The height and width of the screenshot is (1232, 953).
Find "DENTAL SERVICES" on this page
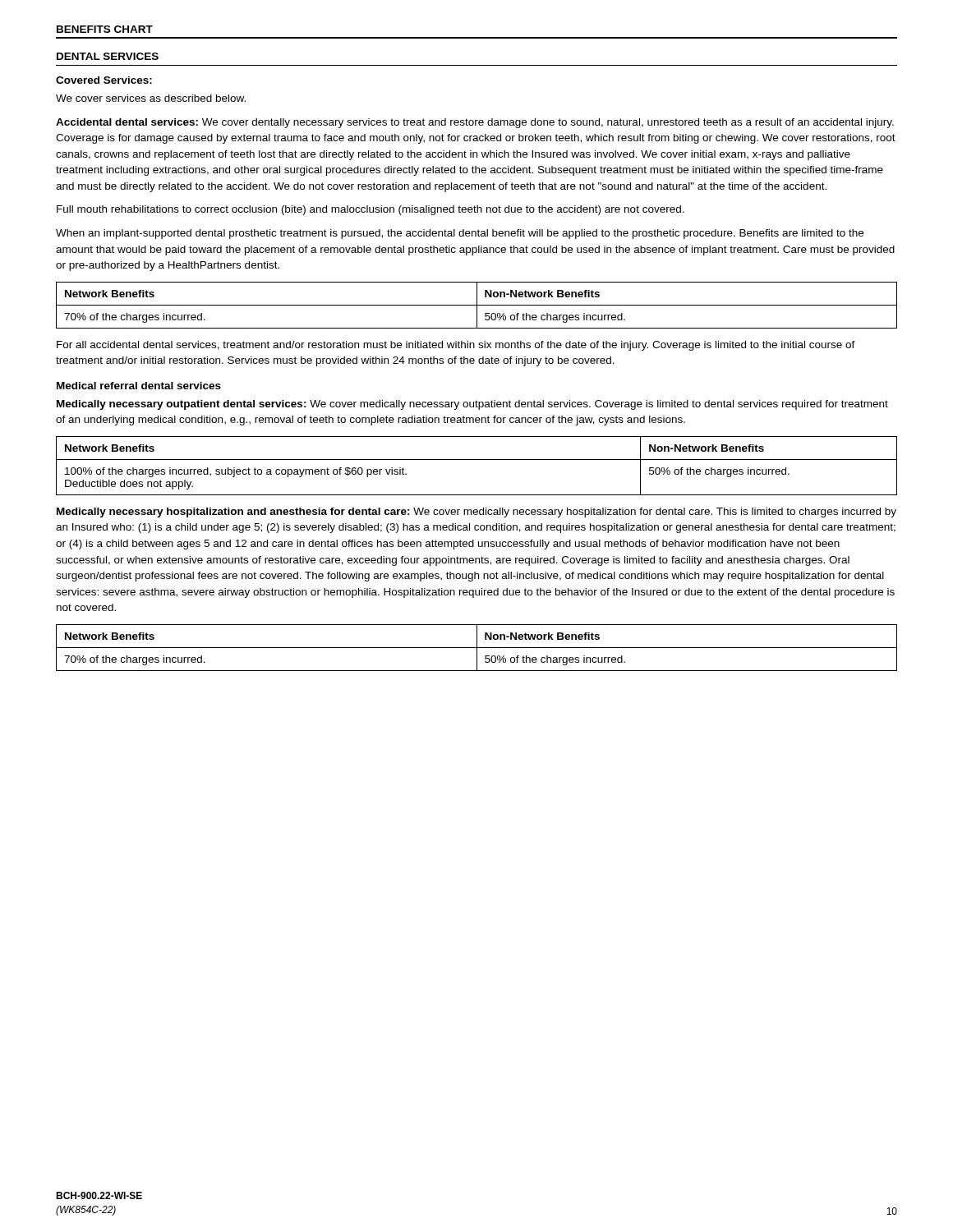[476, 58]
